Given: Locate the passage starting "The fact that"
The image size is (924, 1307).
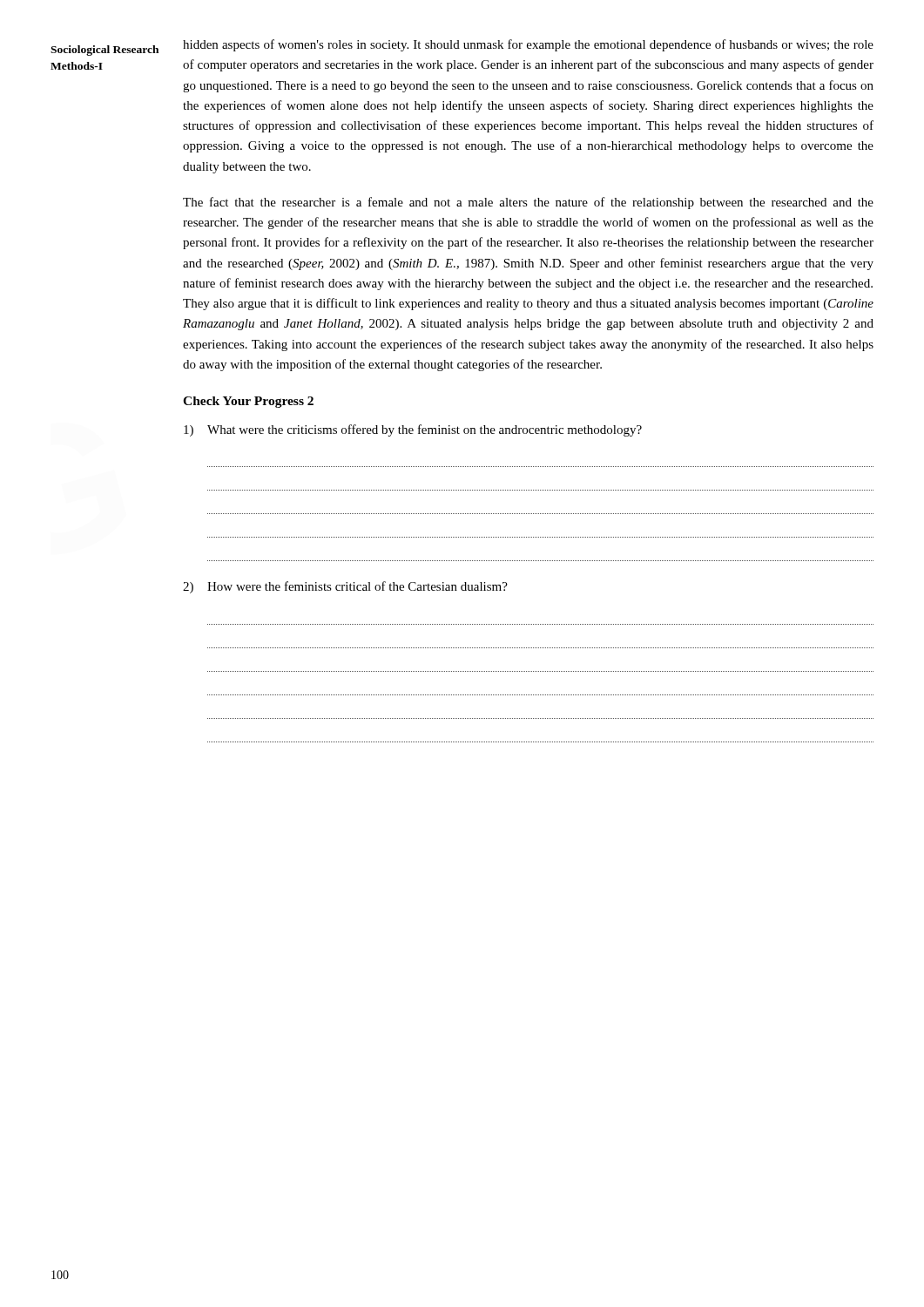Looking at the screenshot, I should pos(528,283).
